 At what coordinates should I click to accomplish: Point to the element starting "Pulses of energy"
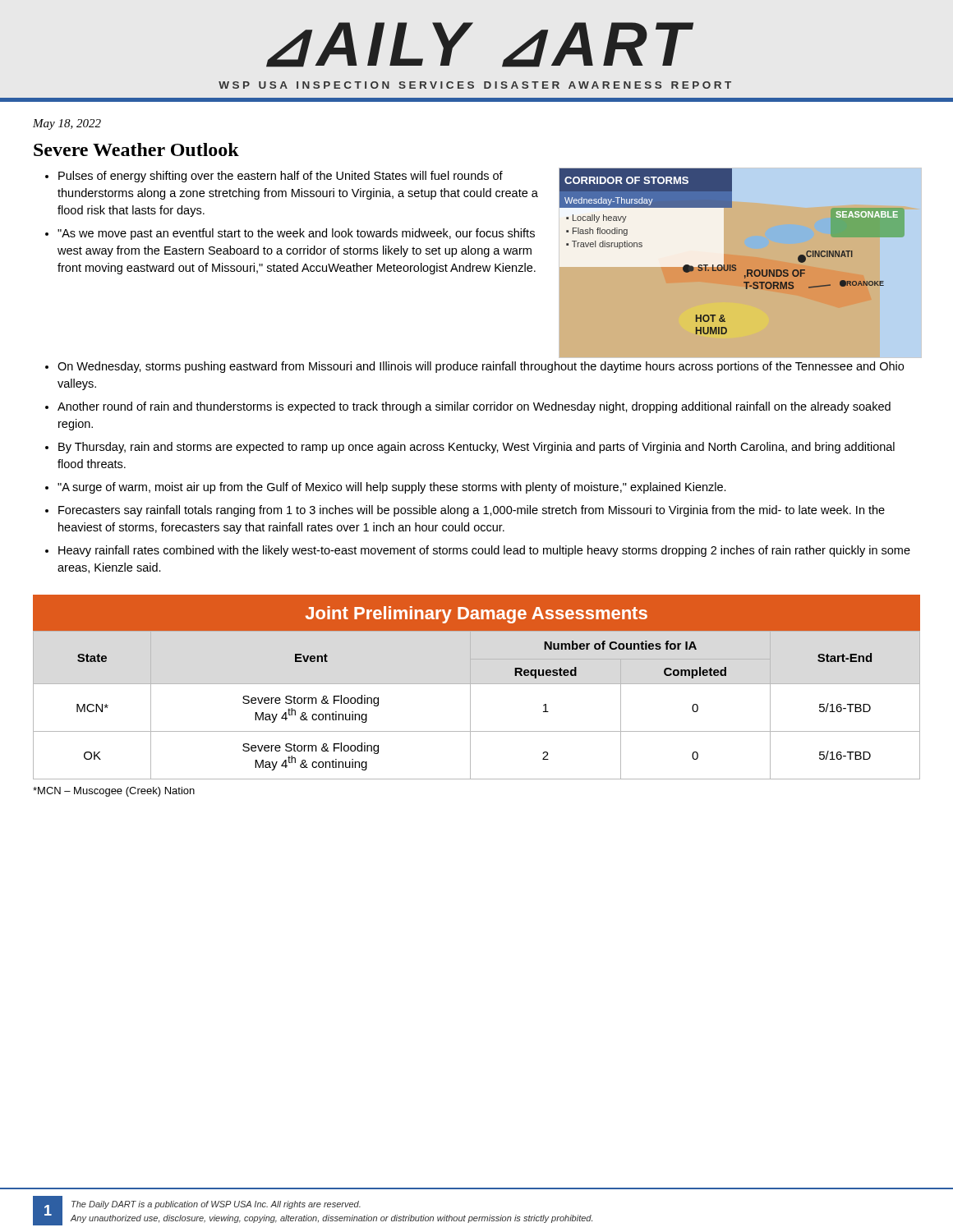tap(298, 193)
